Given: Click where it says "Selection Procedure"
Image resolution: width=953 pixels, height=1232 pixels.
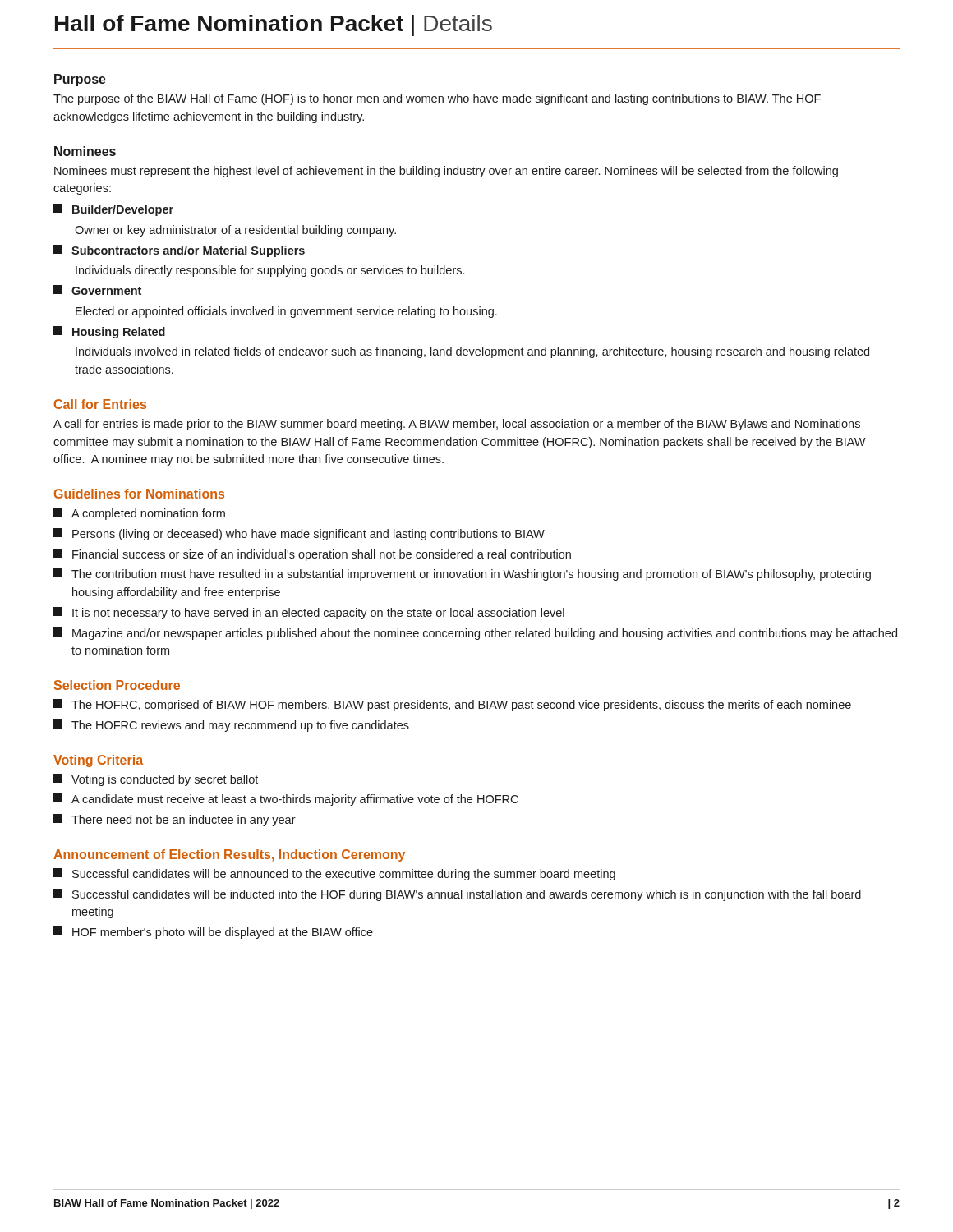Looking at the screenshot, I should click(117, 685).
